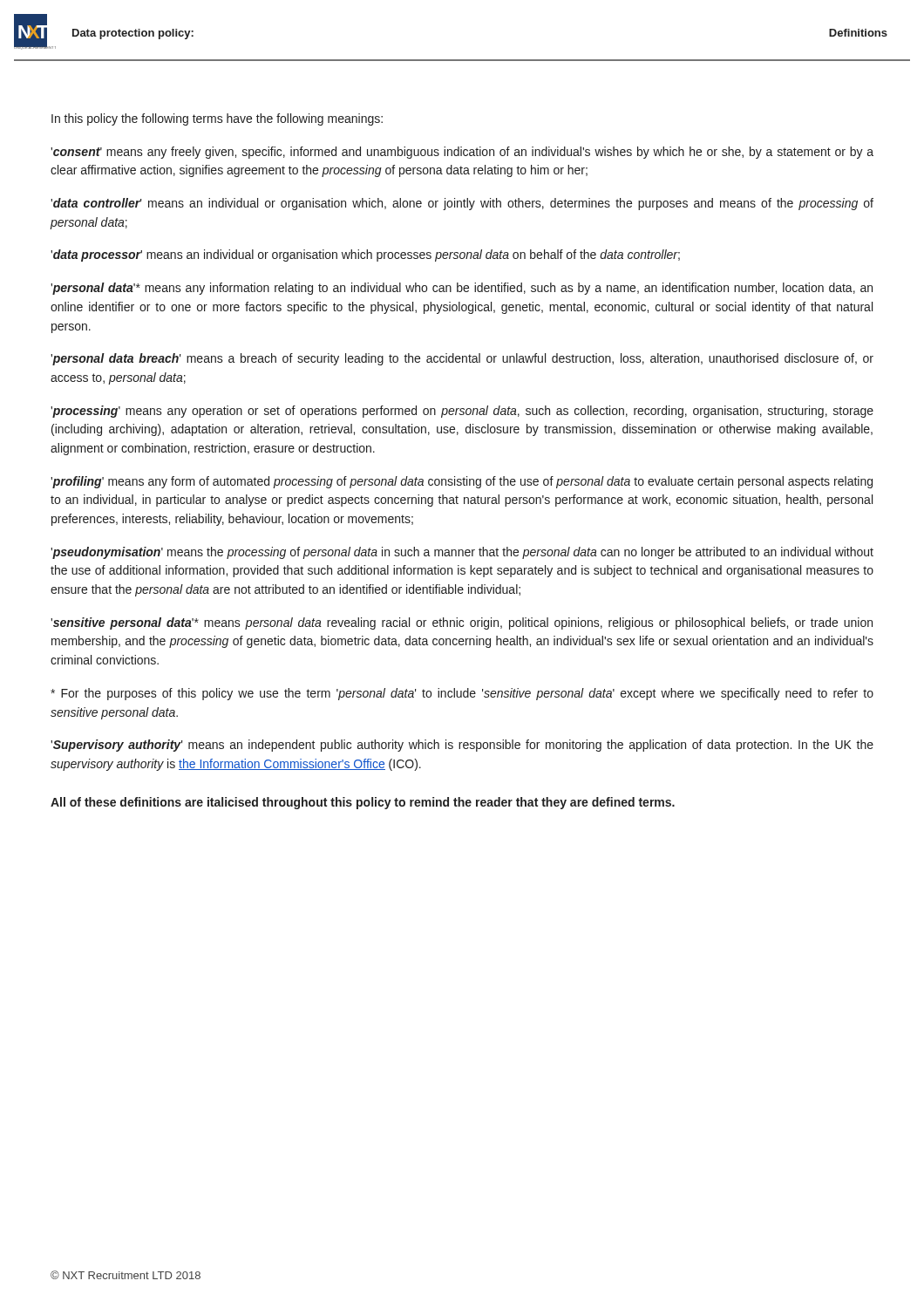Point to the element starting "For the purposes of this policy we use"
The image size is (924, 1308).
pyautogui.click(x=462, y=703)
